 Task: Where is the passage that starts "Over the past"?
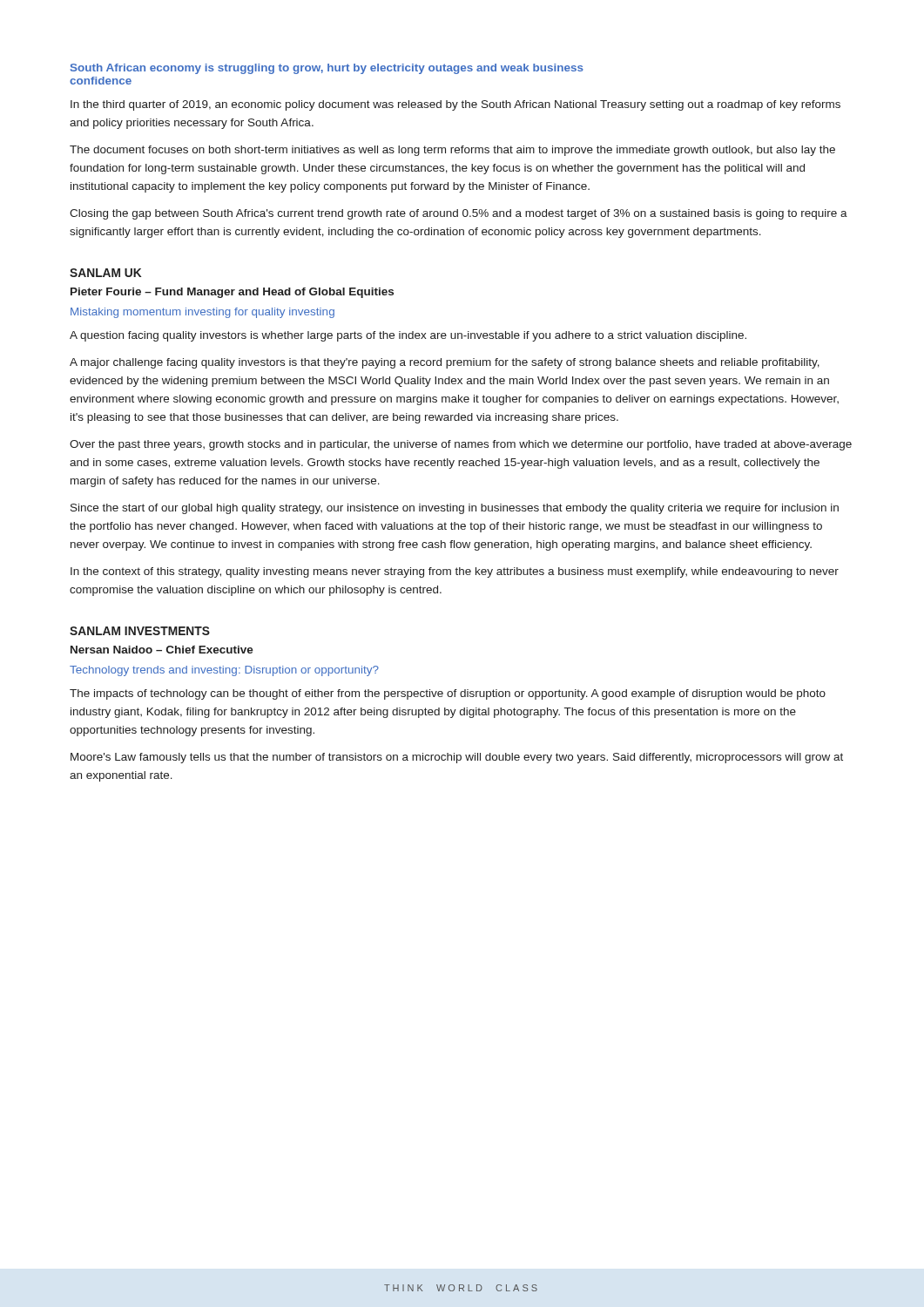(461, 462)
